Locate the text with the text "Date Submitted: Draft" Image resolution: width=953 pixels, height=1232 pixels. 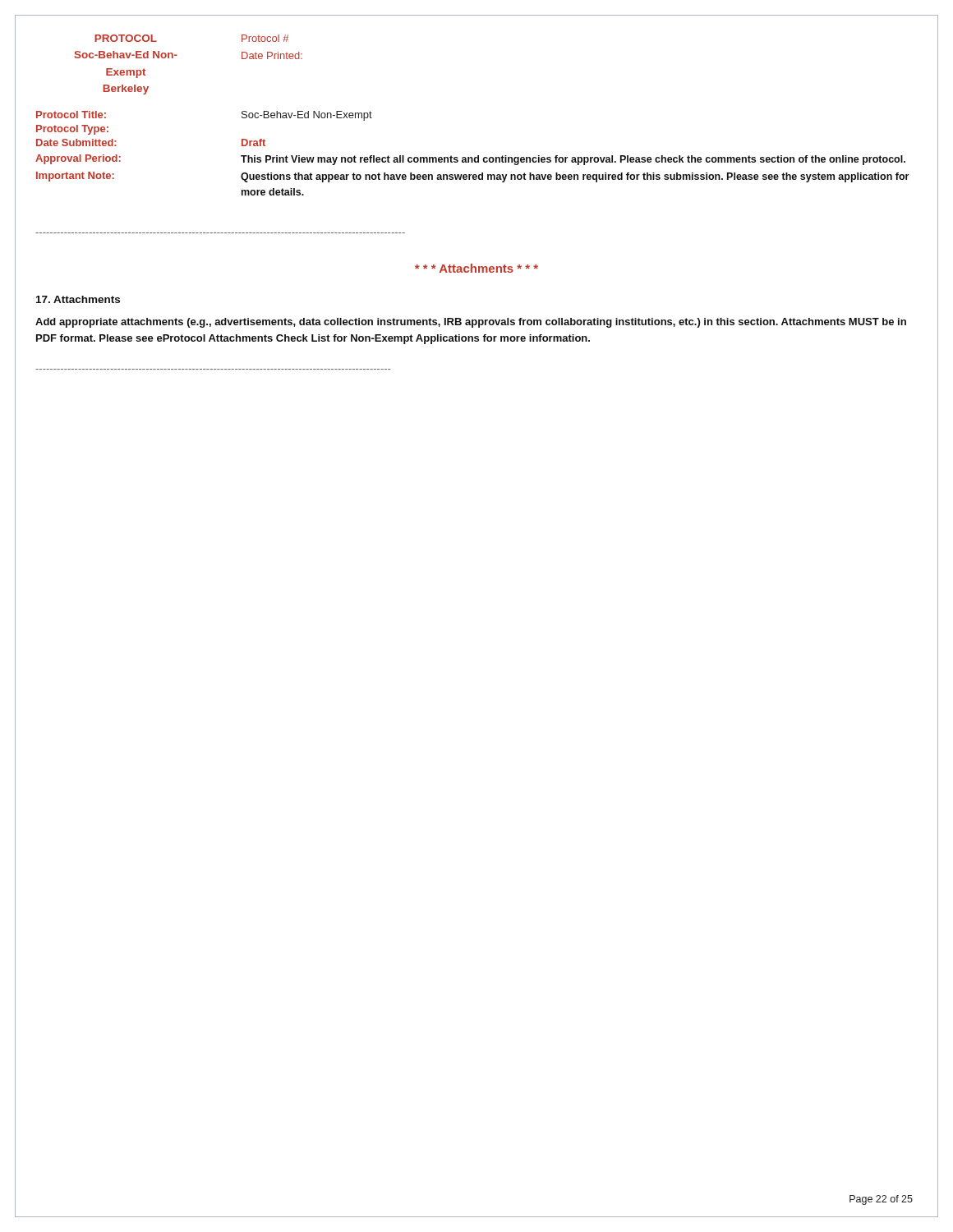point(78,143)
